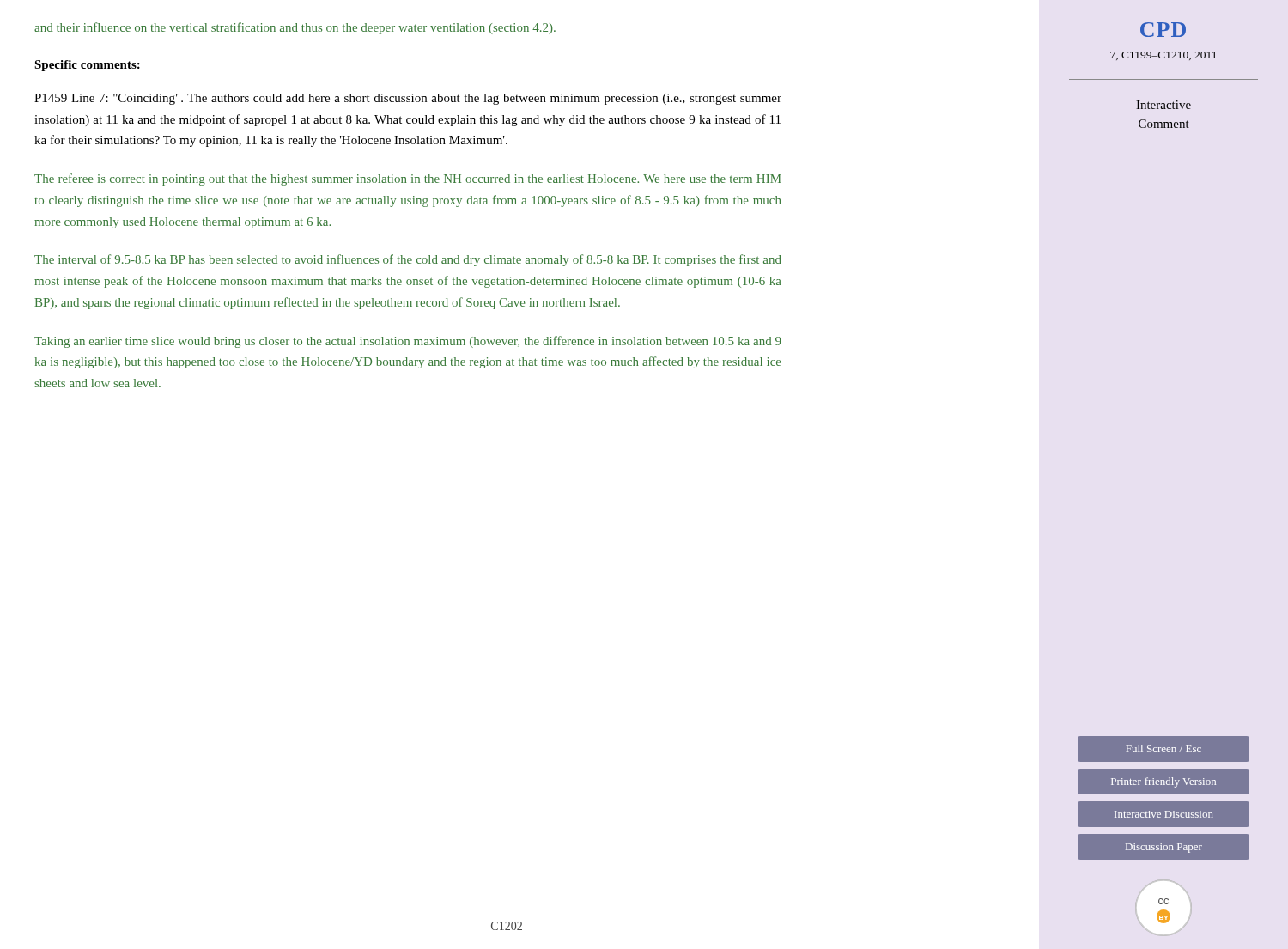This screenshot has height=949, width=1288.
Task: Locate the text block with the text "P1459 Line 7:"
Action: (408, 119)
